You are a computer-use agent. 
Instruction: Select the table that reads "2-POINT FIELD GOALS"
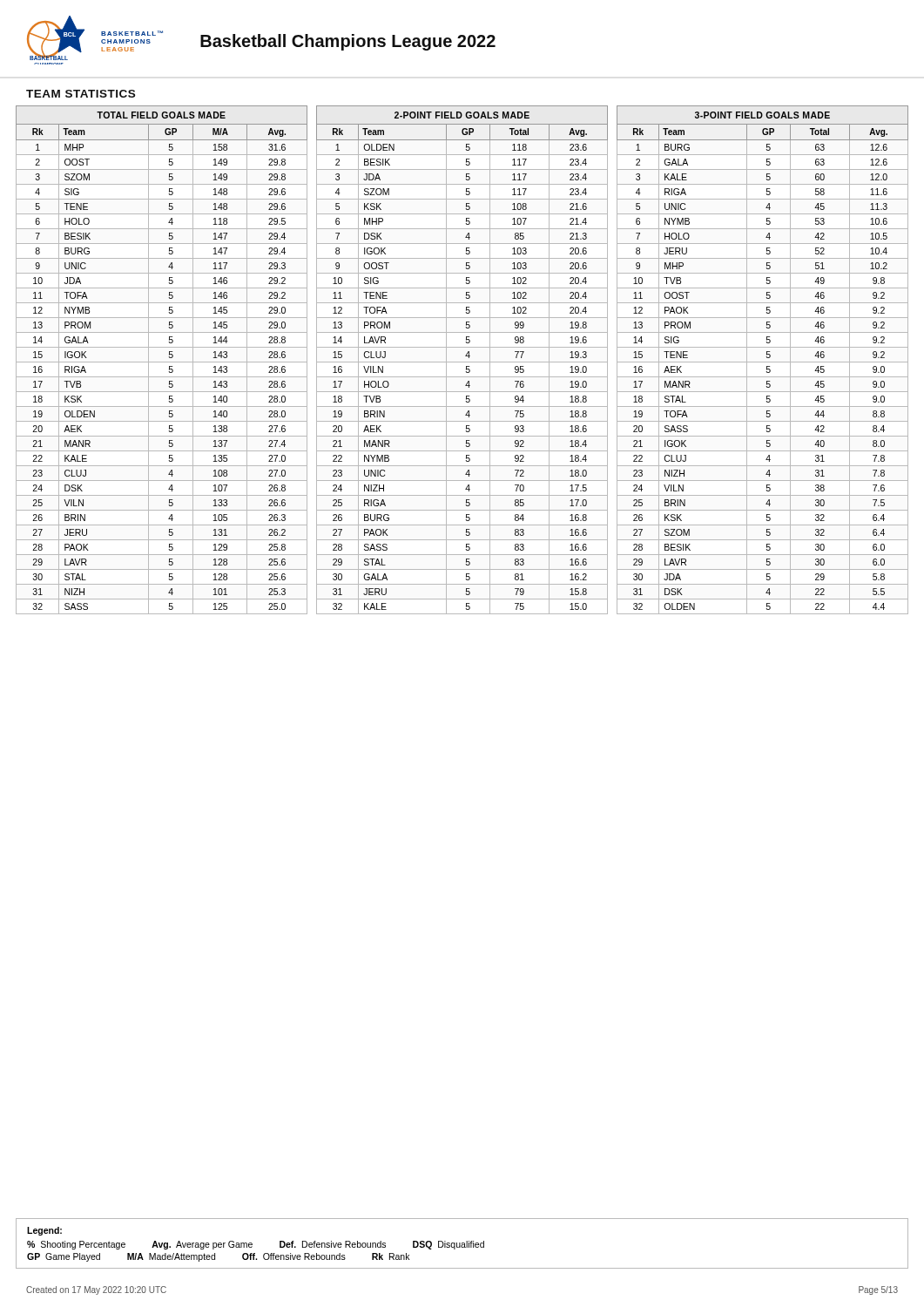462,360
